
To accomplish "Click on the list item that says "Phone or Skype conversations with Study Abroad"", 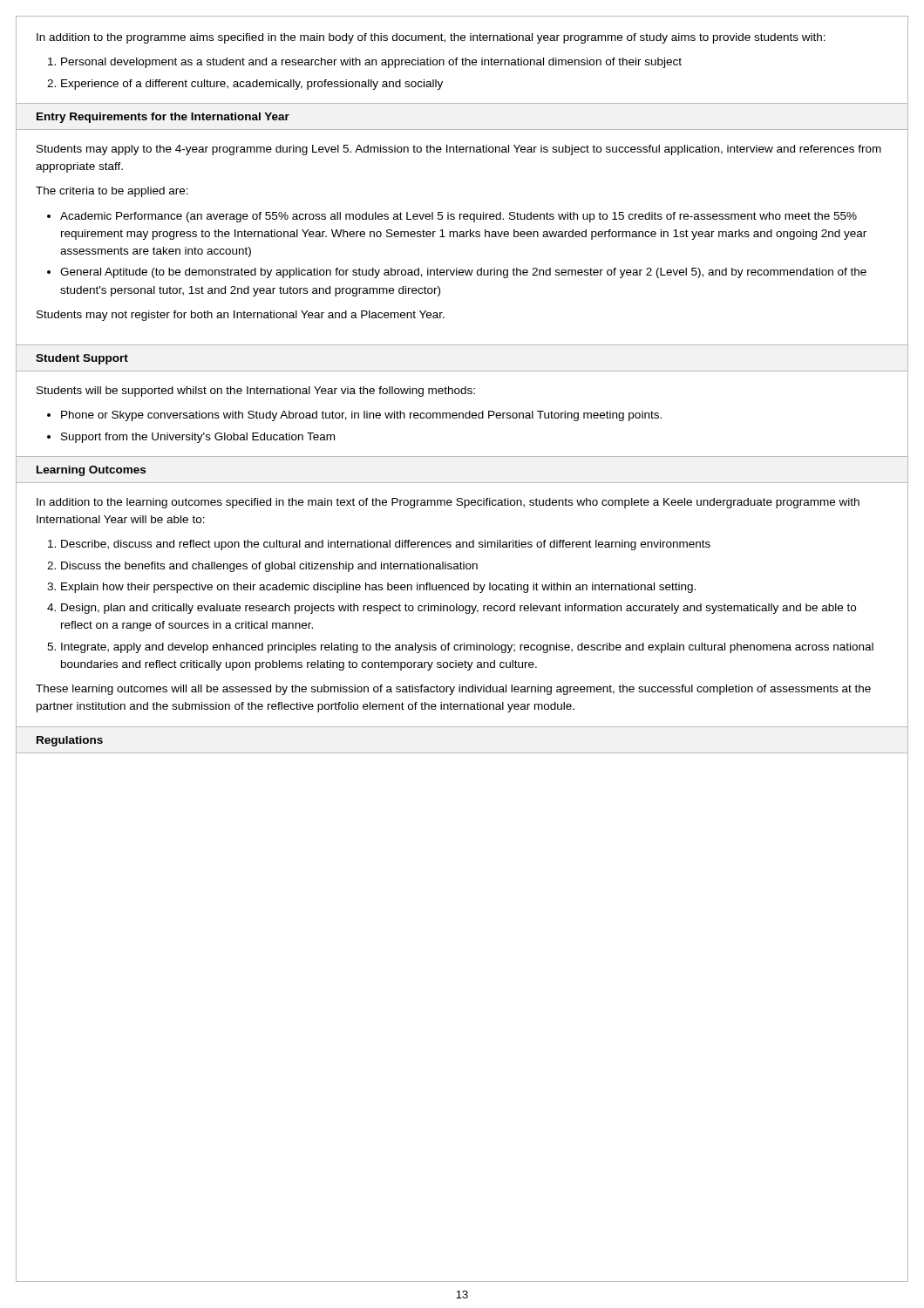I will point(361,415).
